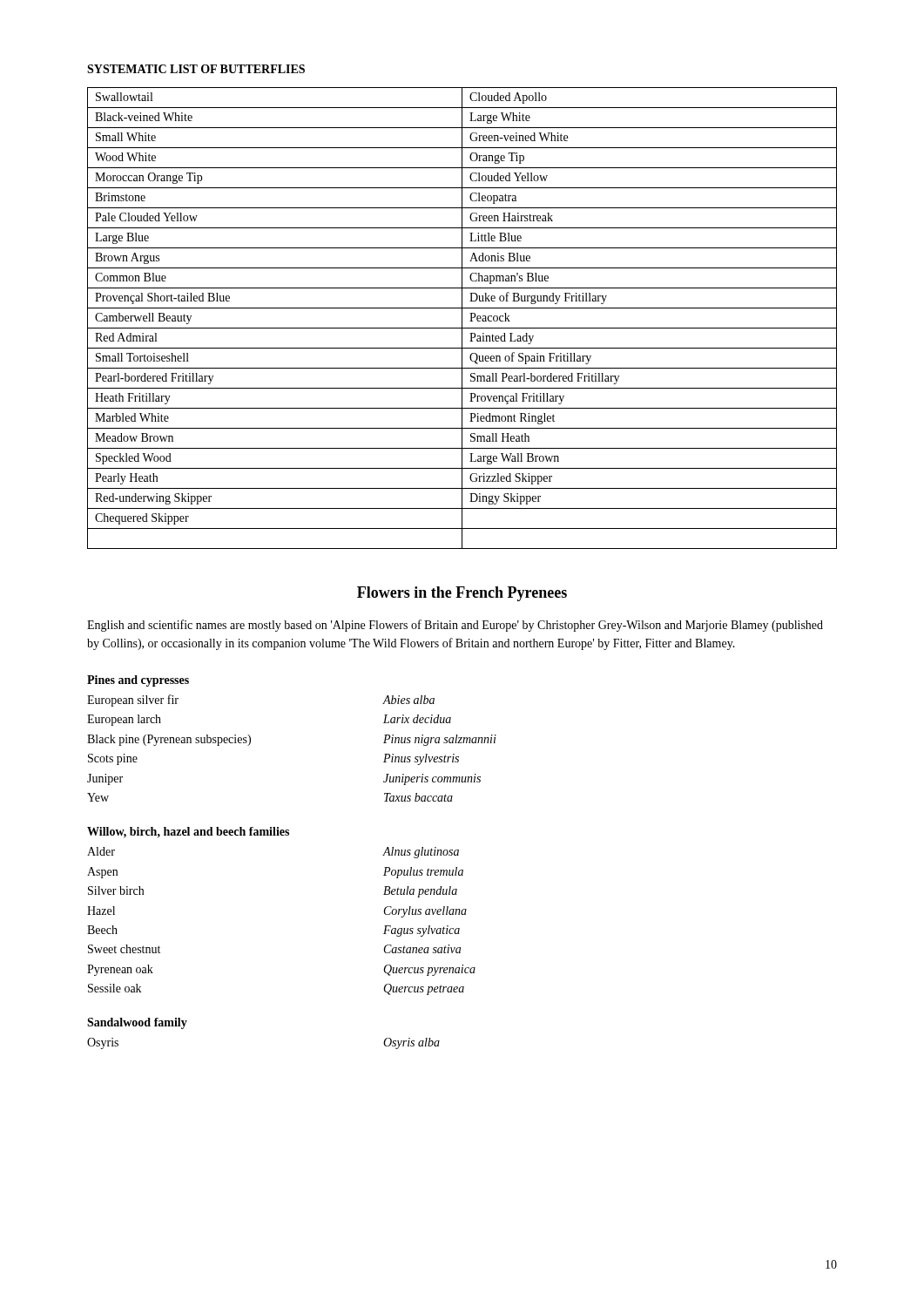This screenshot has width=924, height=1307.
Task: Find the title with the text "Flowers in the French Pyrenees"
Action: coord(462,593)
